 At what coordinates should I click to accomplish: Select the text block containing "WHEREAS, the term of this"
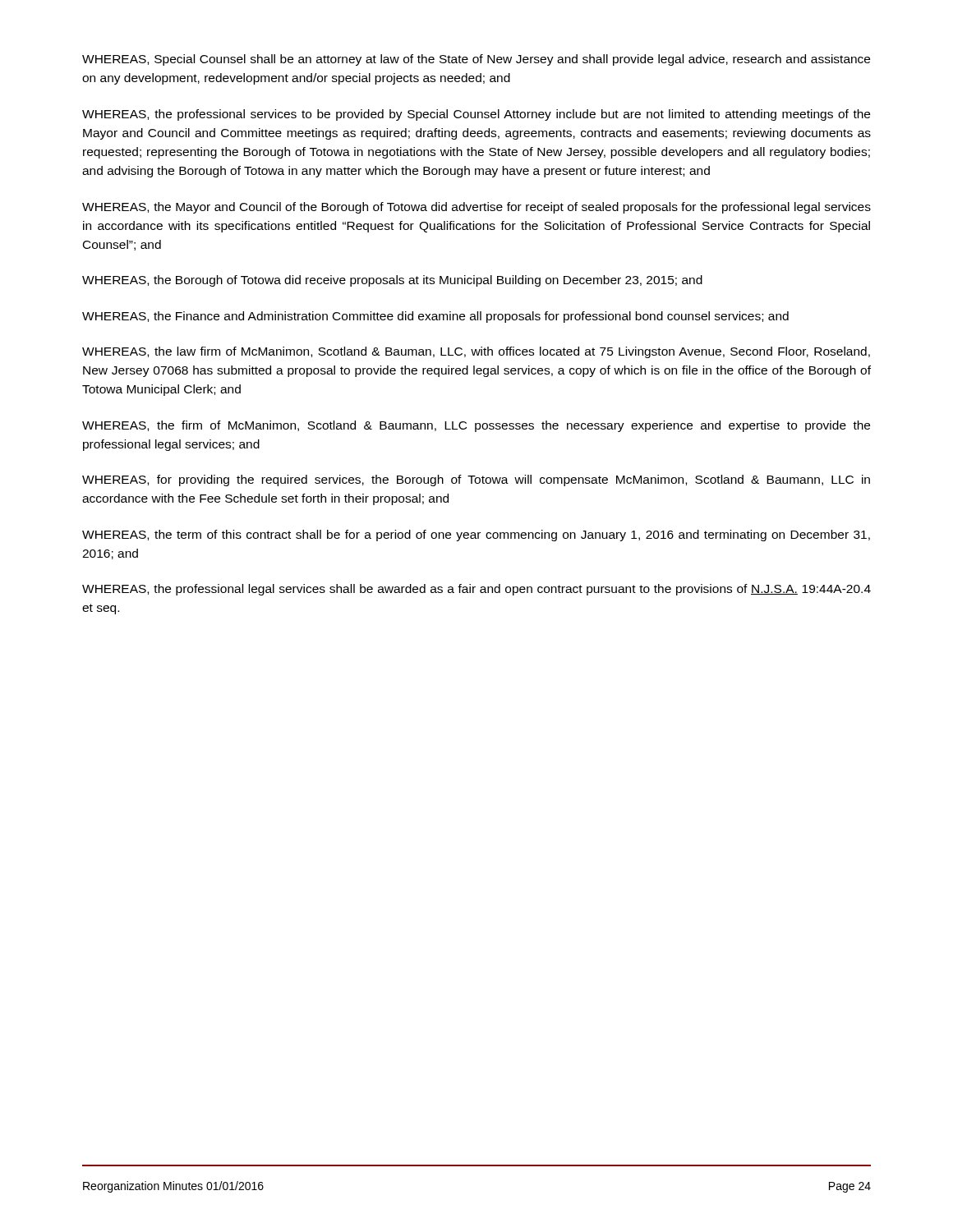pyautogui.click(x=476, y=543)
